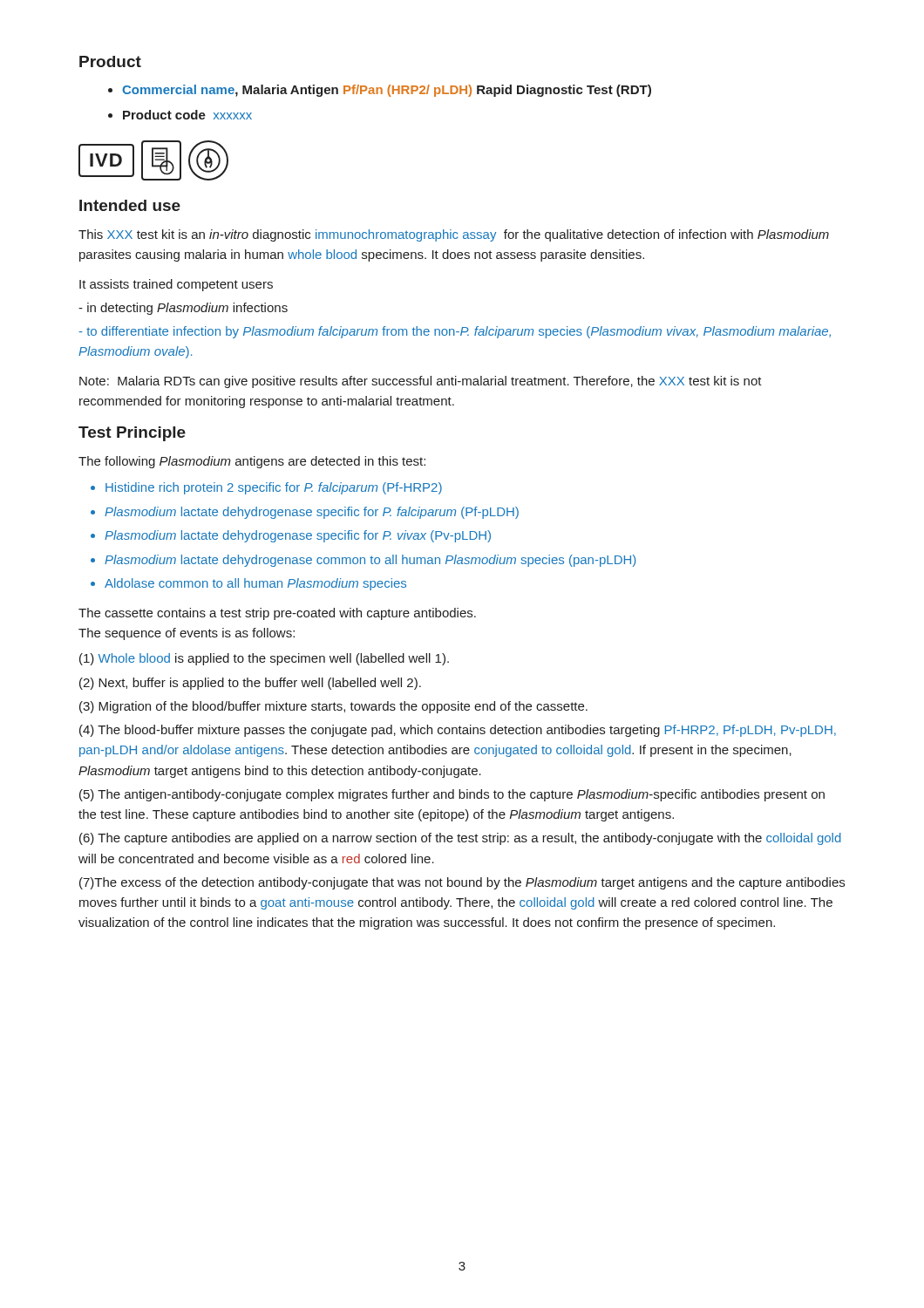The height and width of the screenshot is (1308, 924).
Task: Locate the text block that says "Note: Malaria RDTs"
Action: [462, 390]
